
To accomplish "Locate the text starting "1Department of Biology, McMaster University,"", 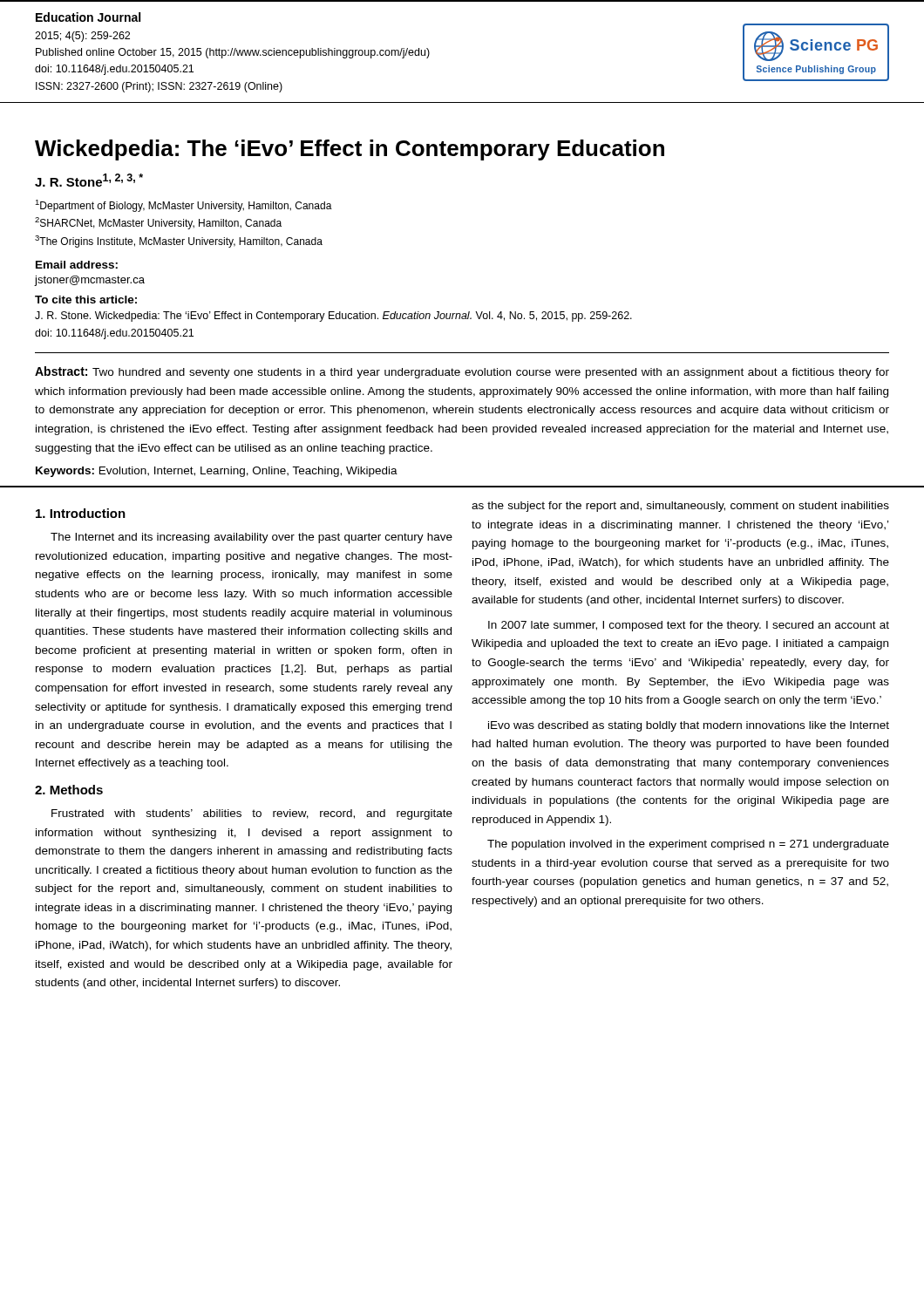I will [183, 222].
